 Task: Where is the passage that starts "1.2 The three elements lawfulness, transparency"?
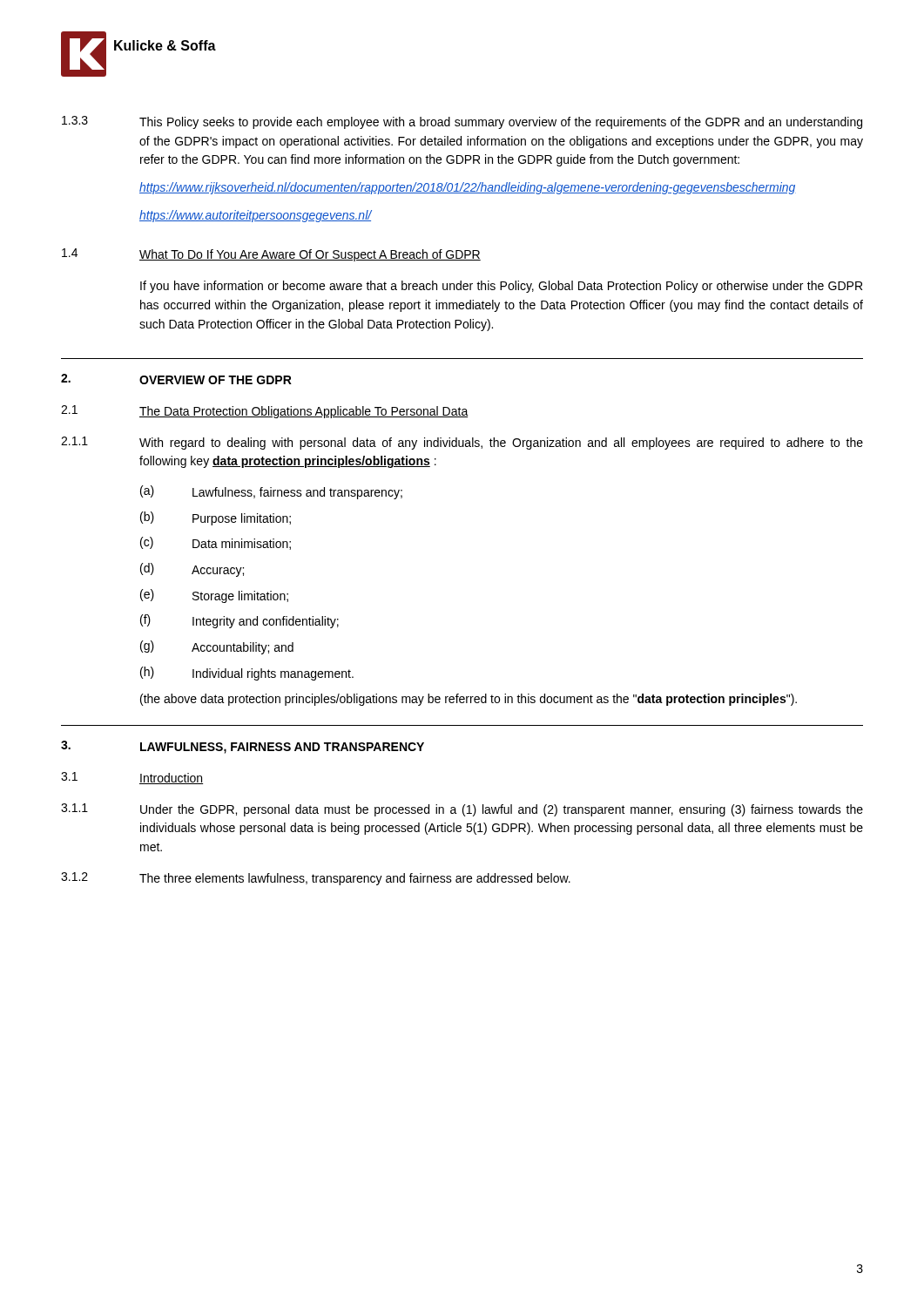pyautogui.click(x=462, y=879)
